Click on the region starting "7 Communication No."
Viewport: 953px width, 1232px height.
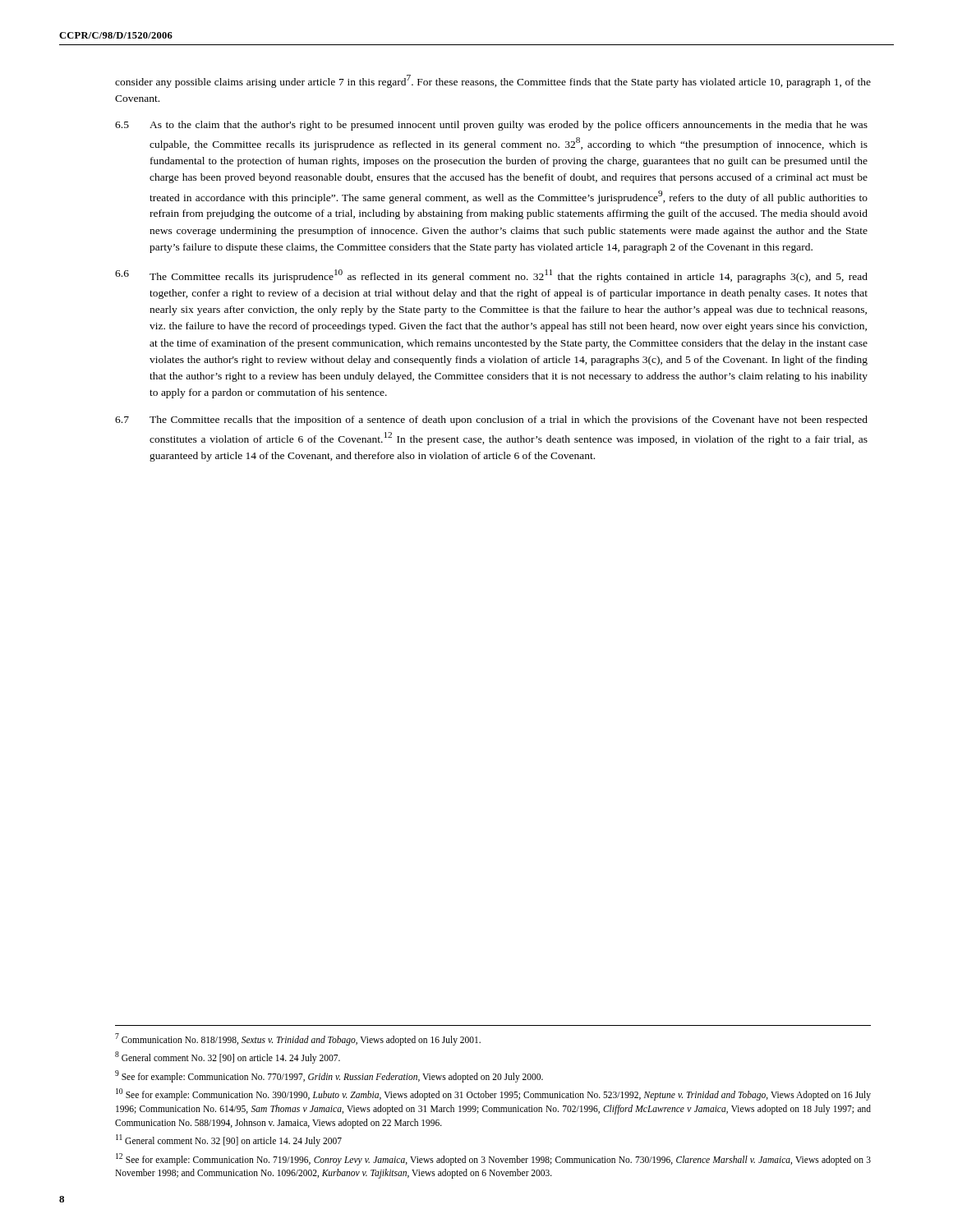pos(298,1038)
